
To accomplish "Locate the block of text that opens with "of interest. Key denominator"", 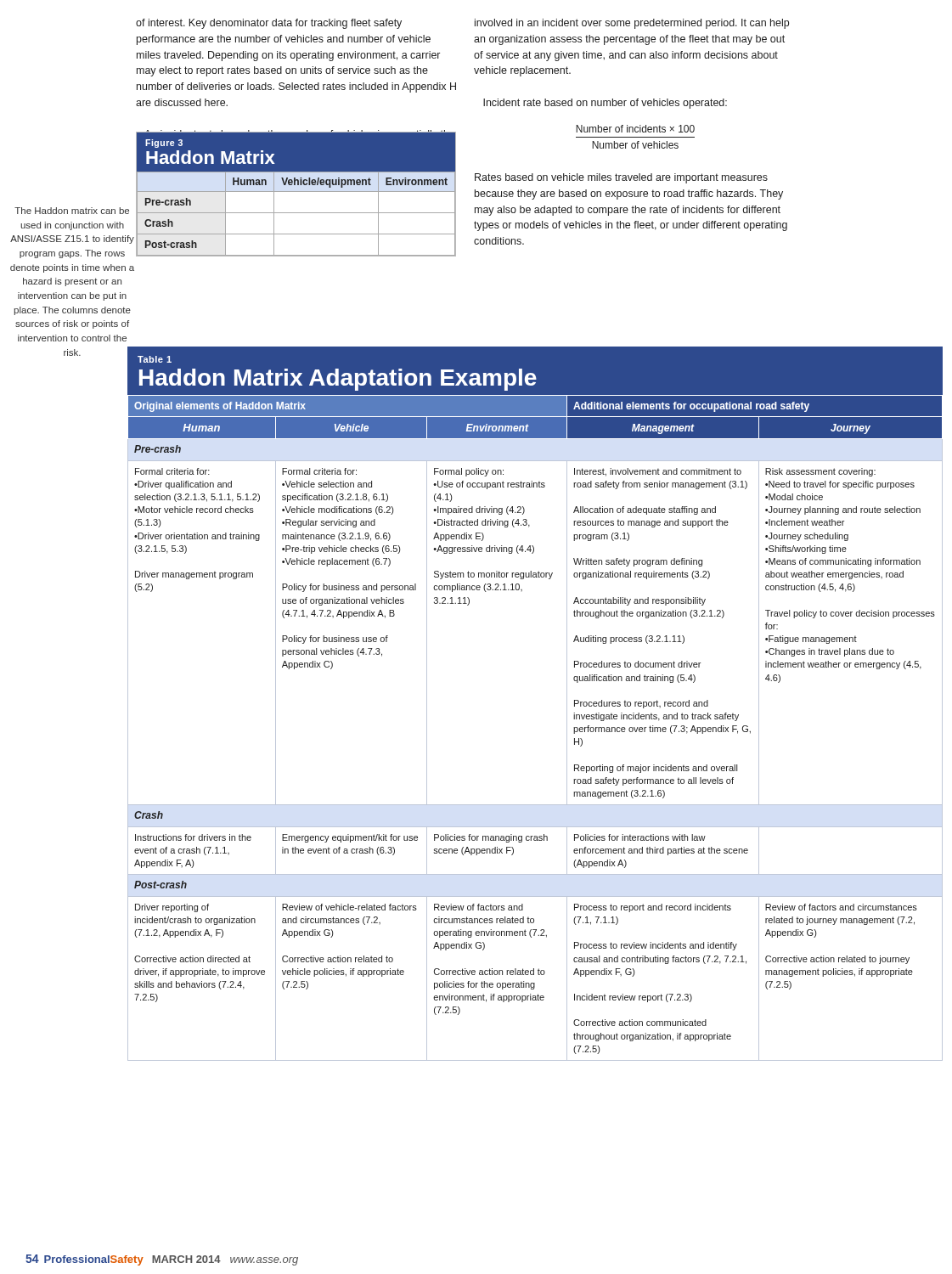I will (x=296, y=87).
